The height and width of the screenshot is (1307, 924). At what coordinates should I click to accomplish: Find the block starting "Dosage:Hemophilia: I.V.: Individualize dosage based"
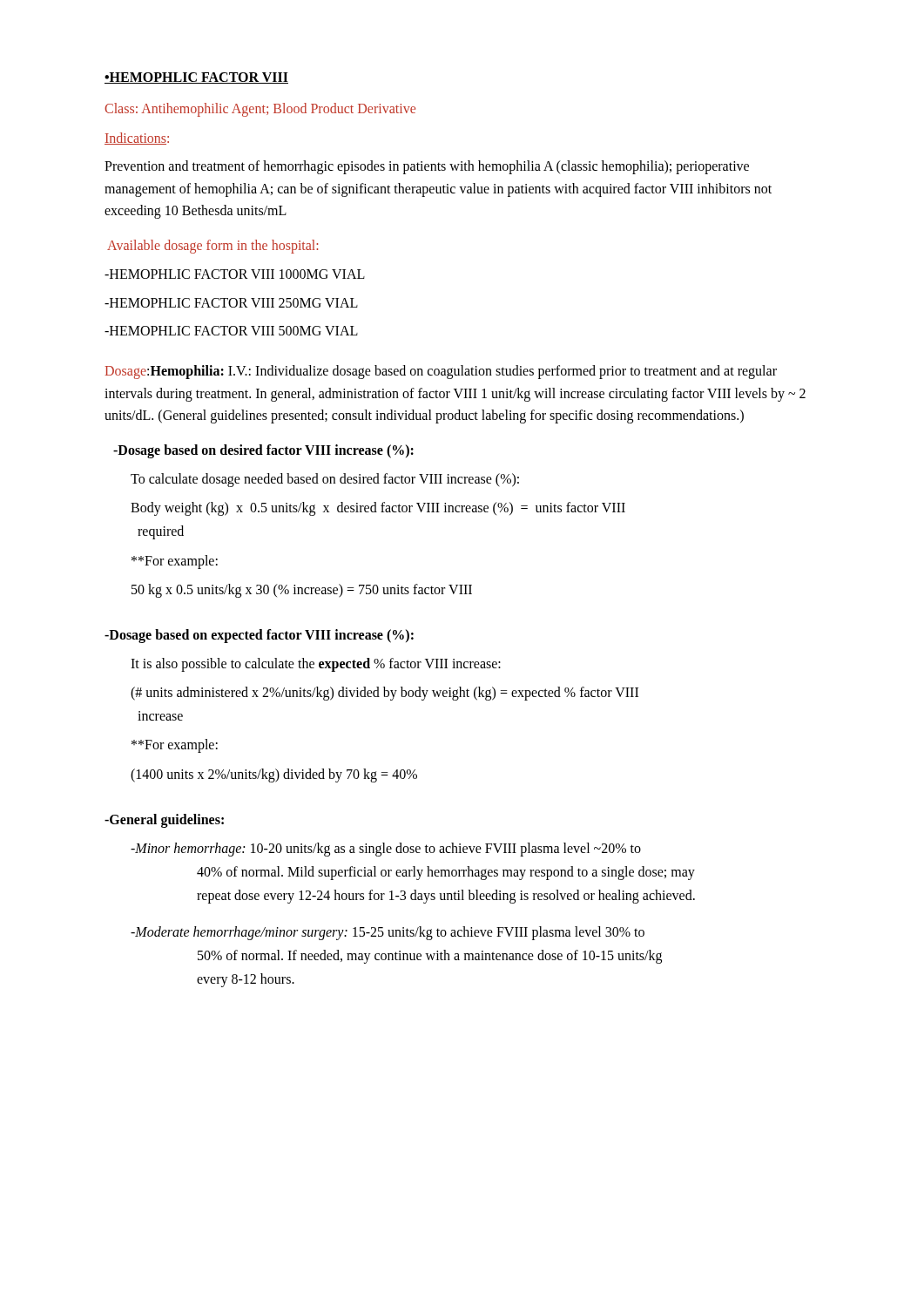(x=455, y=393)
